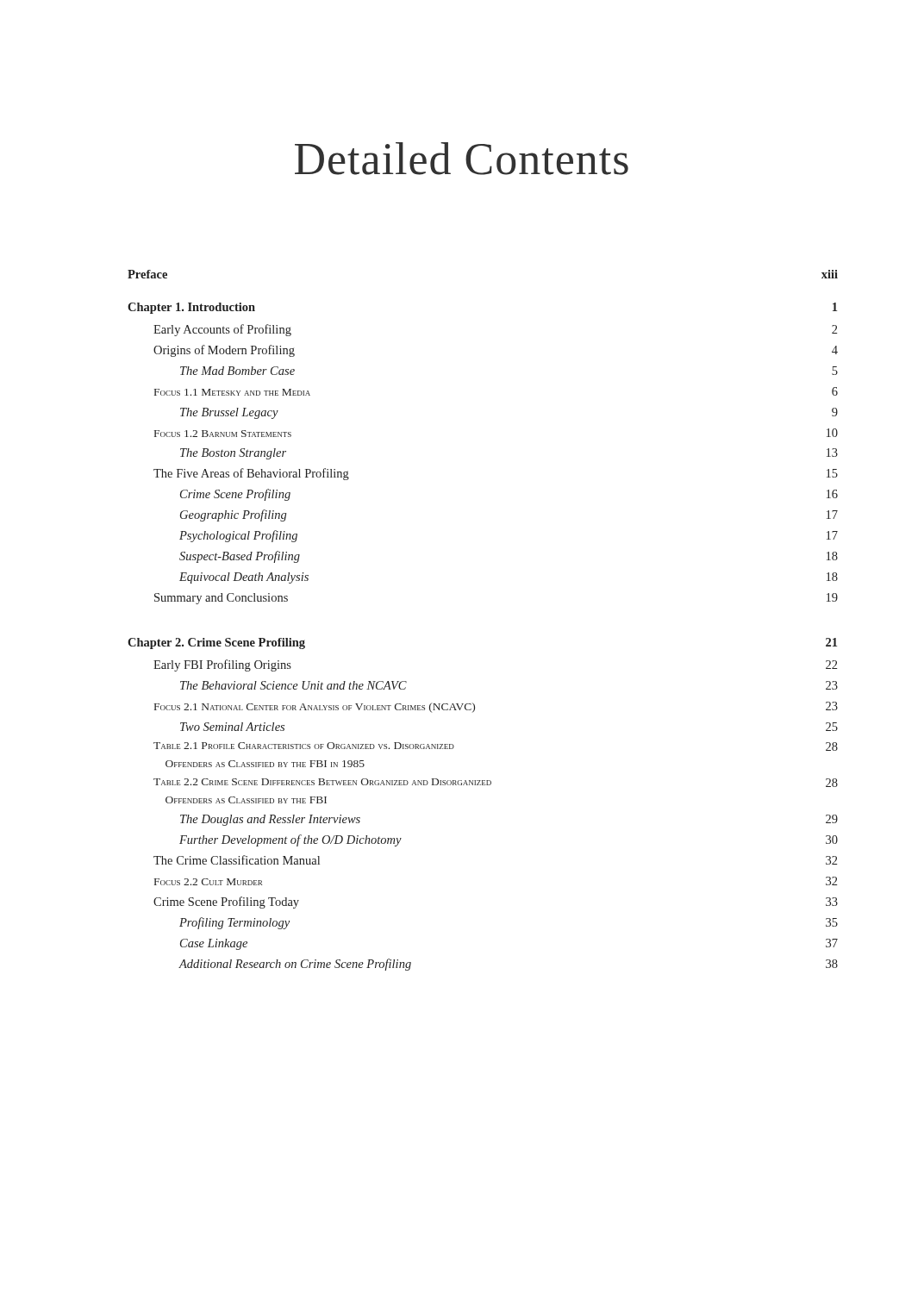Locate the element starting "Early FBI Profiling"
This screenshot has height=1293, width=924.
point(225,665)
